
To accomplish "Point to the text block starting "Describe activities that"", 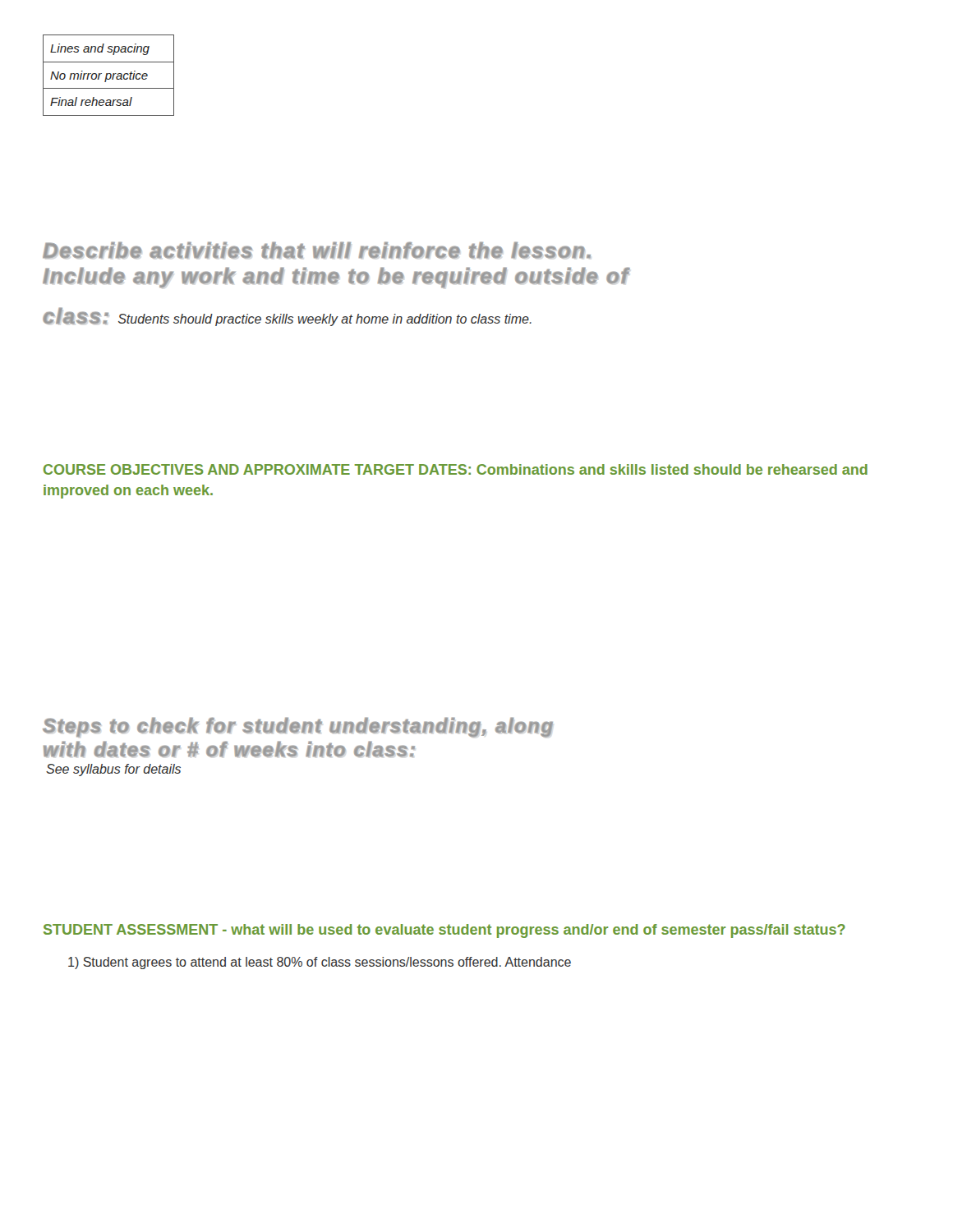I will click(476, 283).
